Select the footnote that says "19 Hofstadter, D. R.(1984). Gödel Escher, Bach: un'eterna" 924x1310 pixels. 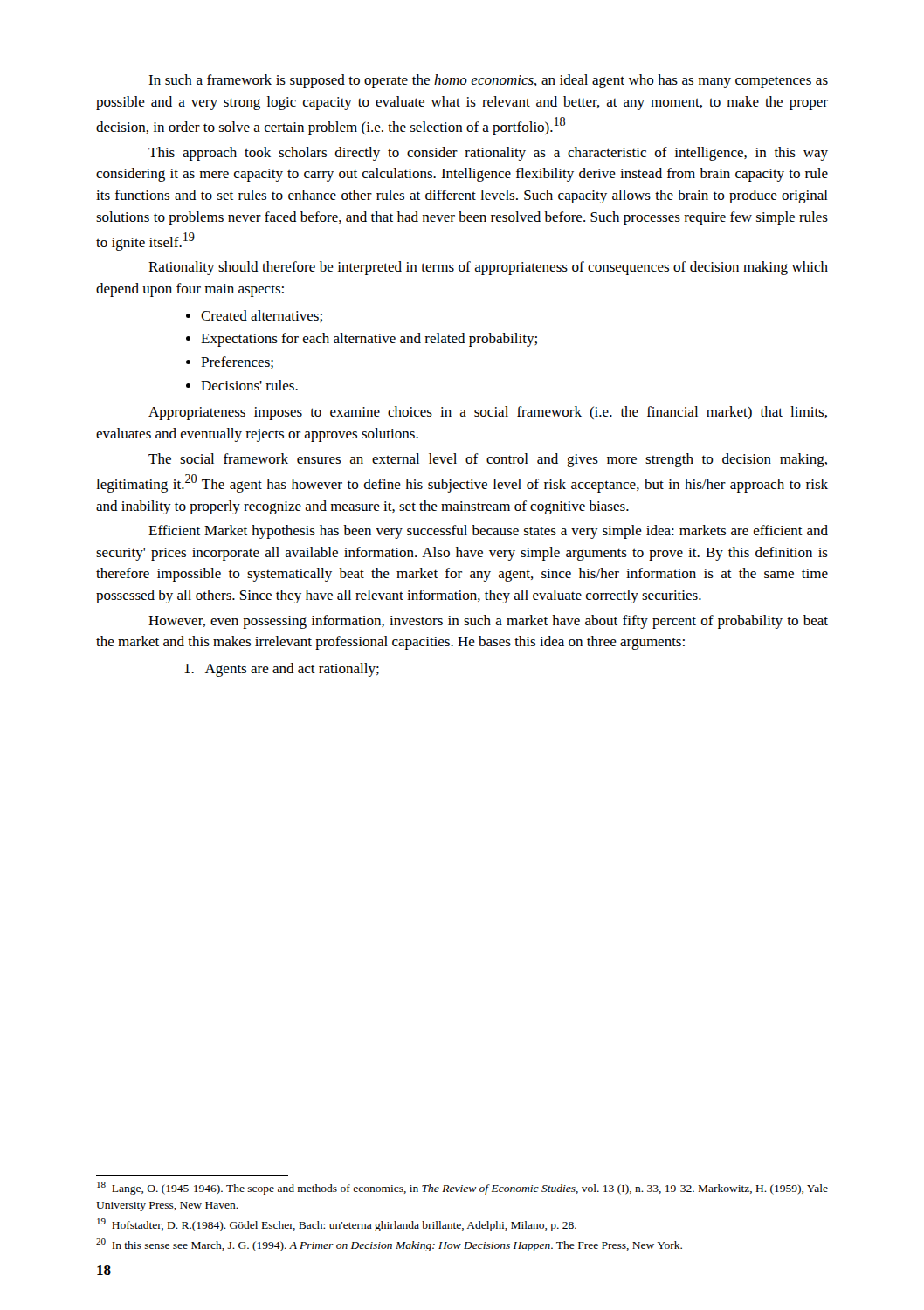(337, 1225)
